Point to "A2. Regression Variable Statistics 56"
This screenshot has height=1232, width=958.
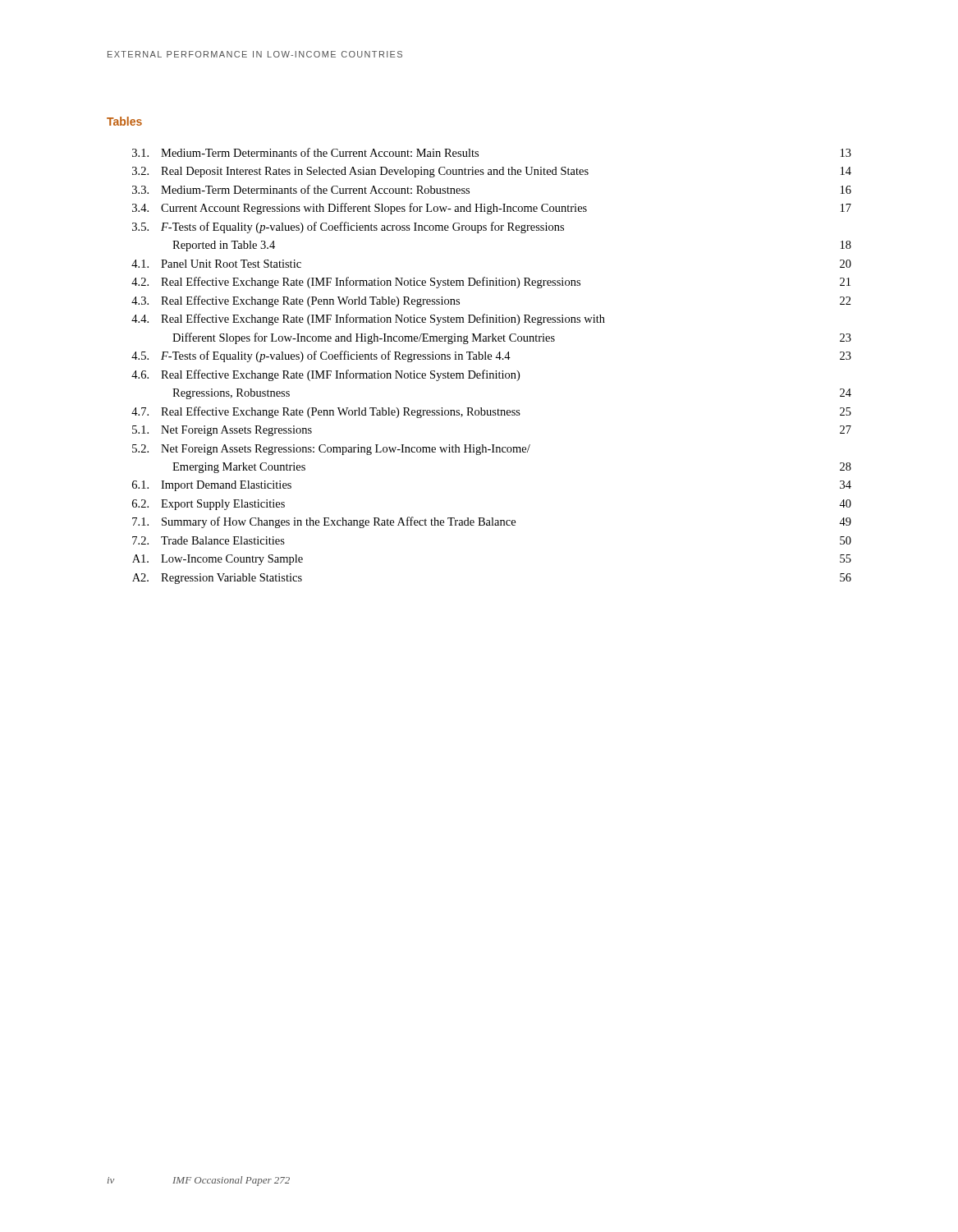[228, 579]
